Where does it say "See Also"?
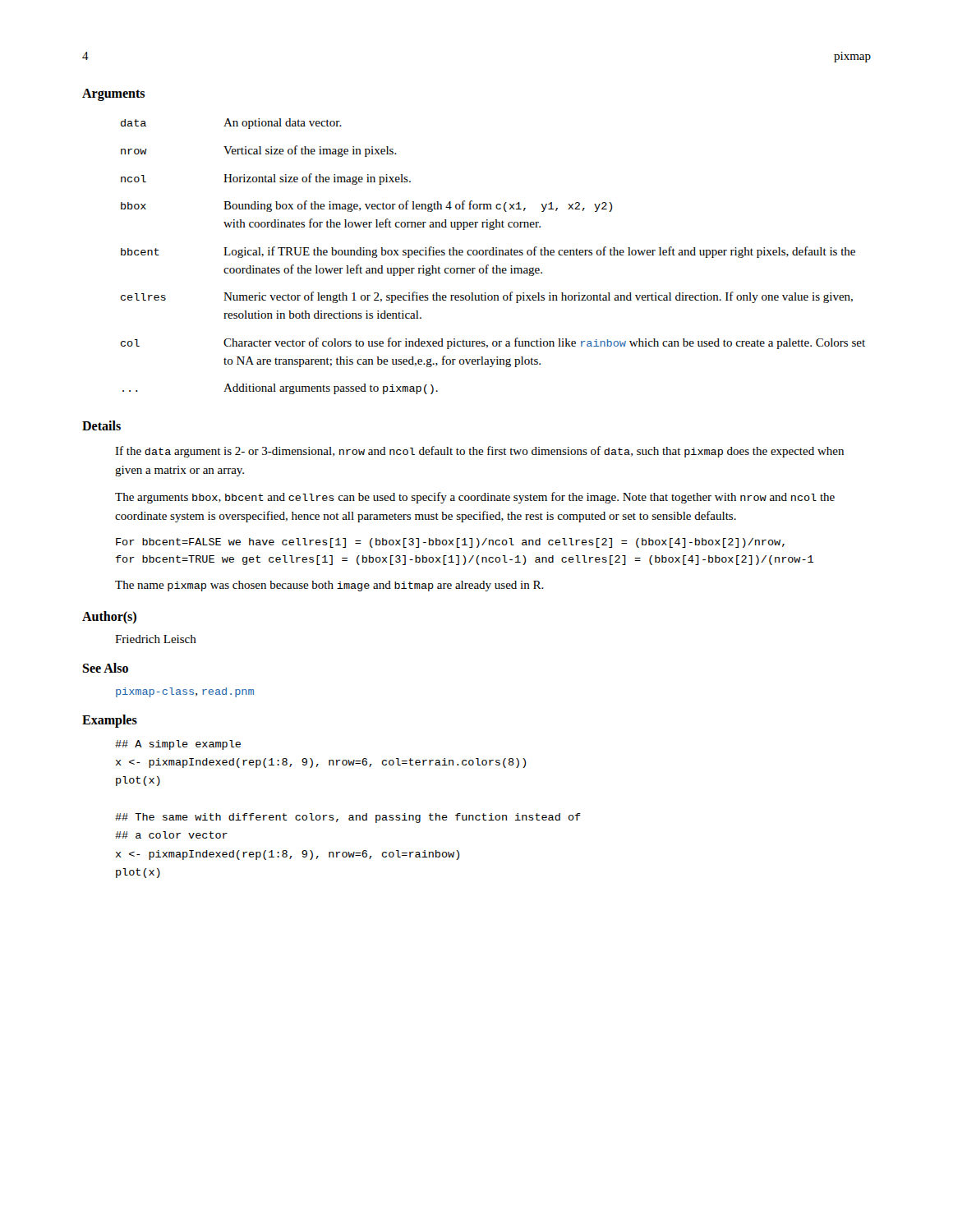Screen dimensions: 1232x953 (105, 668)
